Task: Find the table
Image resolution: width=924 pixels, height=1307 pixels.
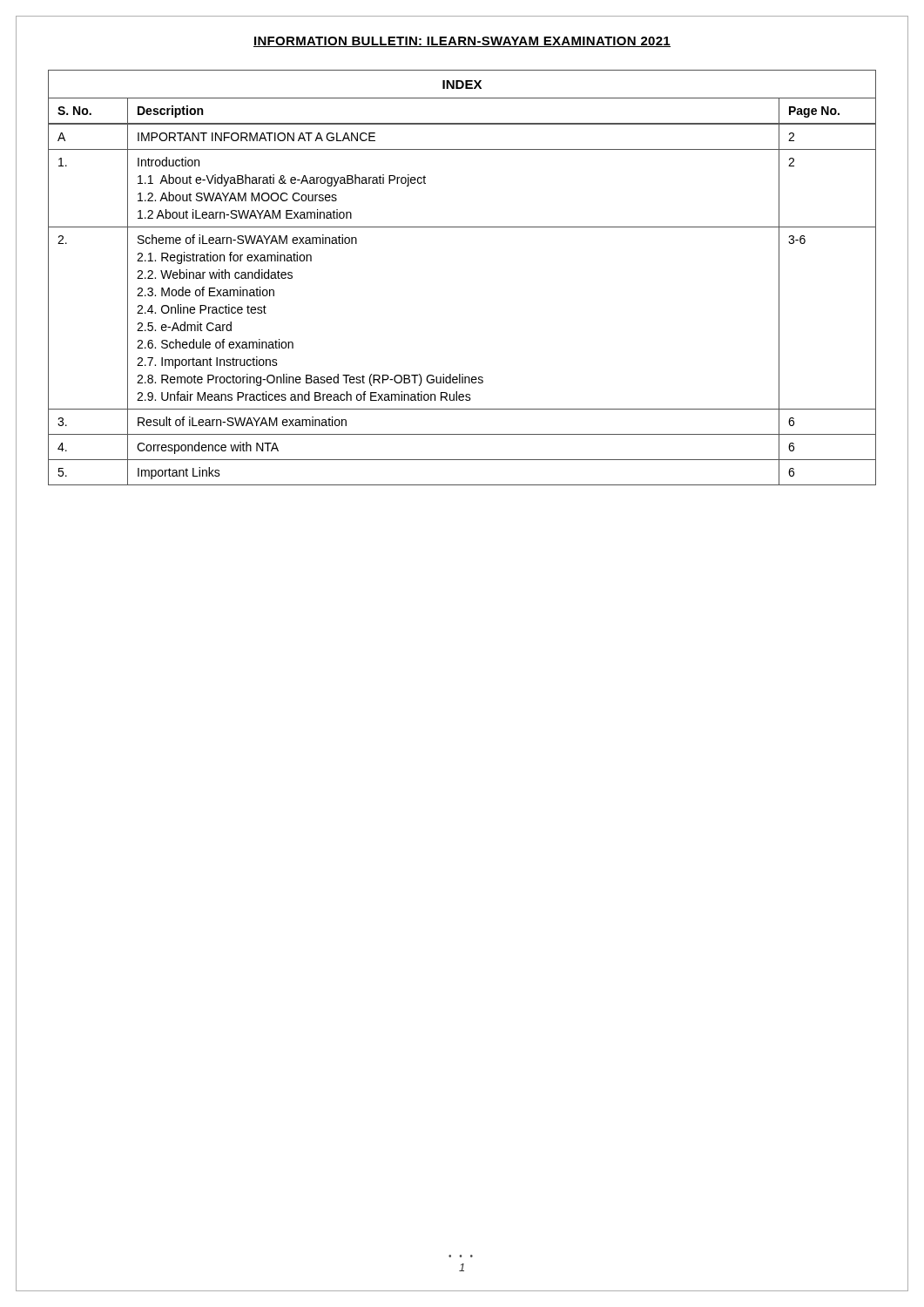Action: (x=462, y=277)
